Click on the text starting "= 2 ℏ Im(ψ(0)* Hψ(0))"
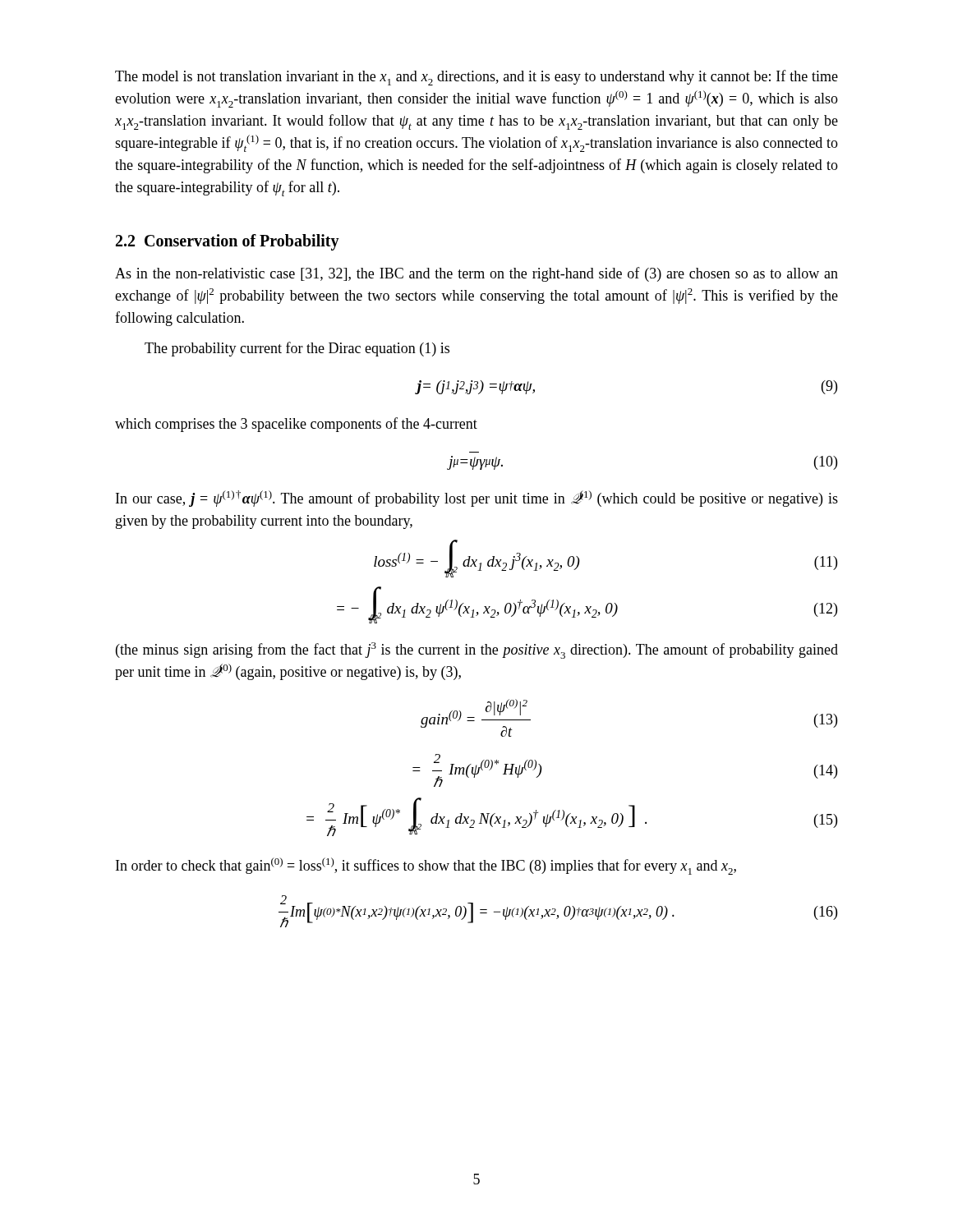The height and width of the screenshot is (1232, 953). point(476,770)
